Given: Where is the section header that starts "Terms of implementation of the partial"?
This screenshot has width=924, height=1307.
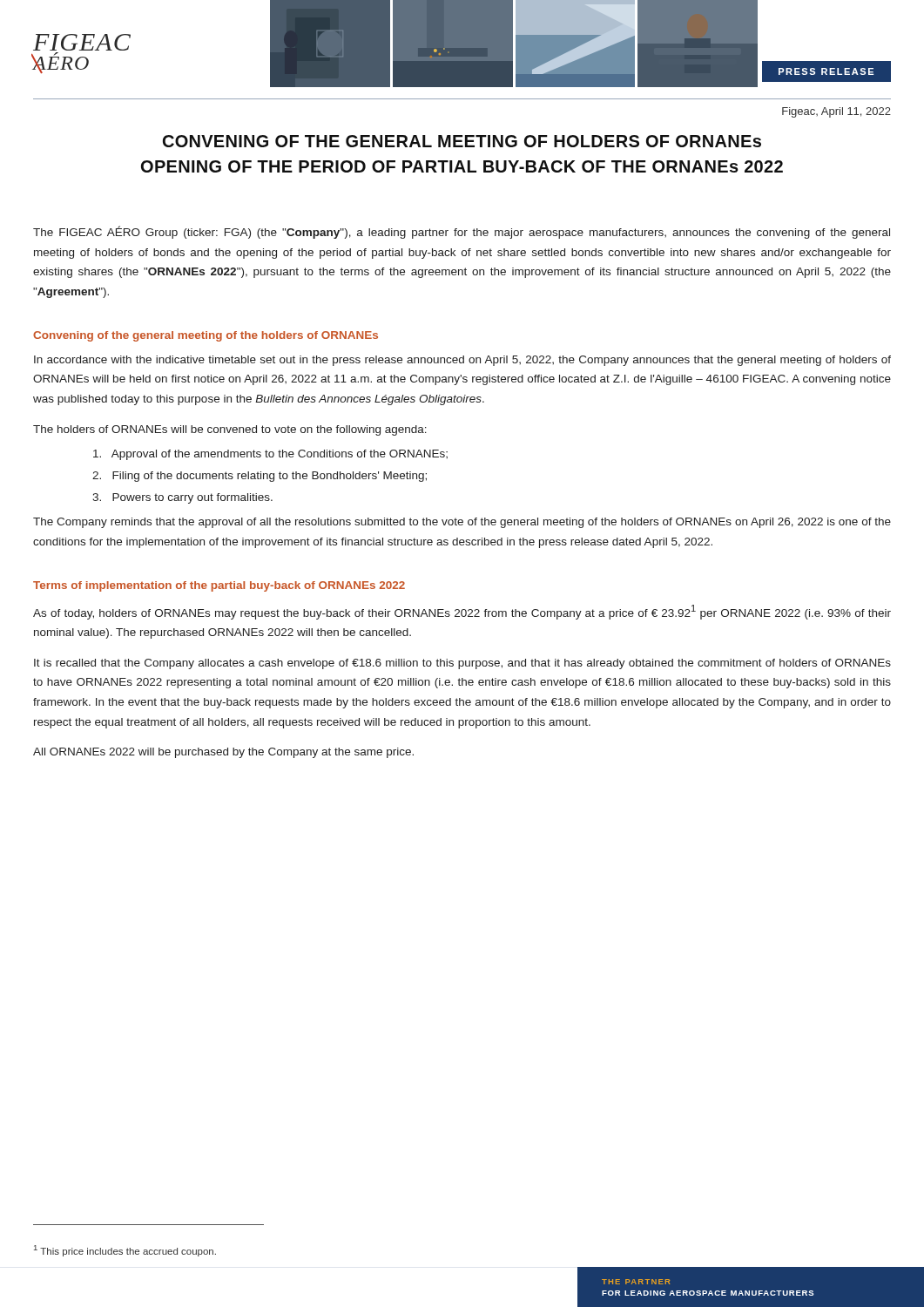Looking at the screenshot, I should 219,585.
